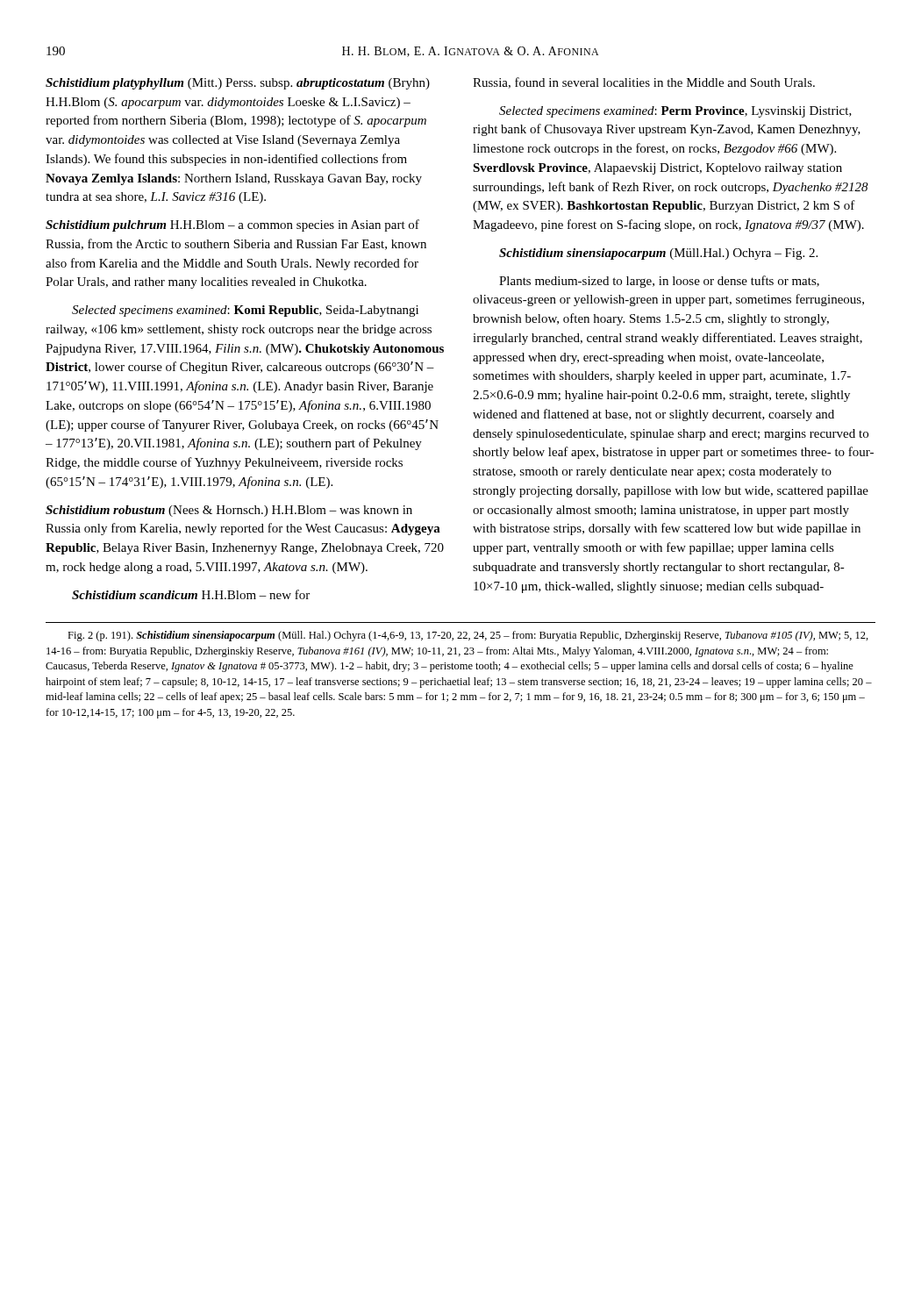Viewport: 921px width, 1316px height.
Task: Find the text starting "Schistidium scandicum H.H.Blom – new for"
Action: [247, 595]
